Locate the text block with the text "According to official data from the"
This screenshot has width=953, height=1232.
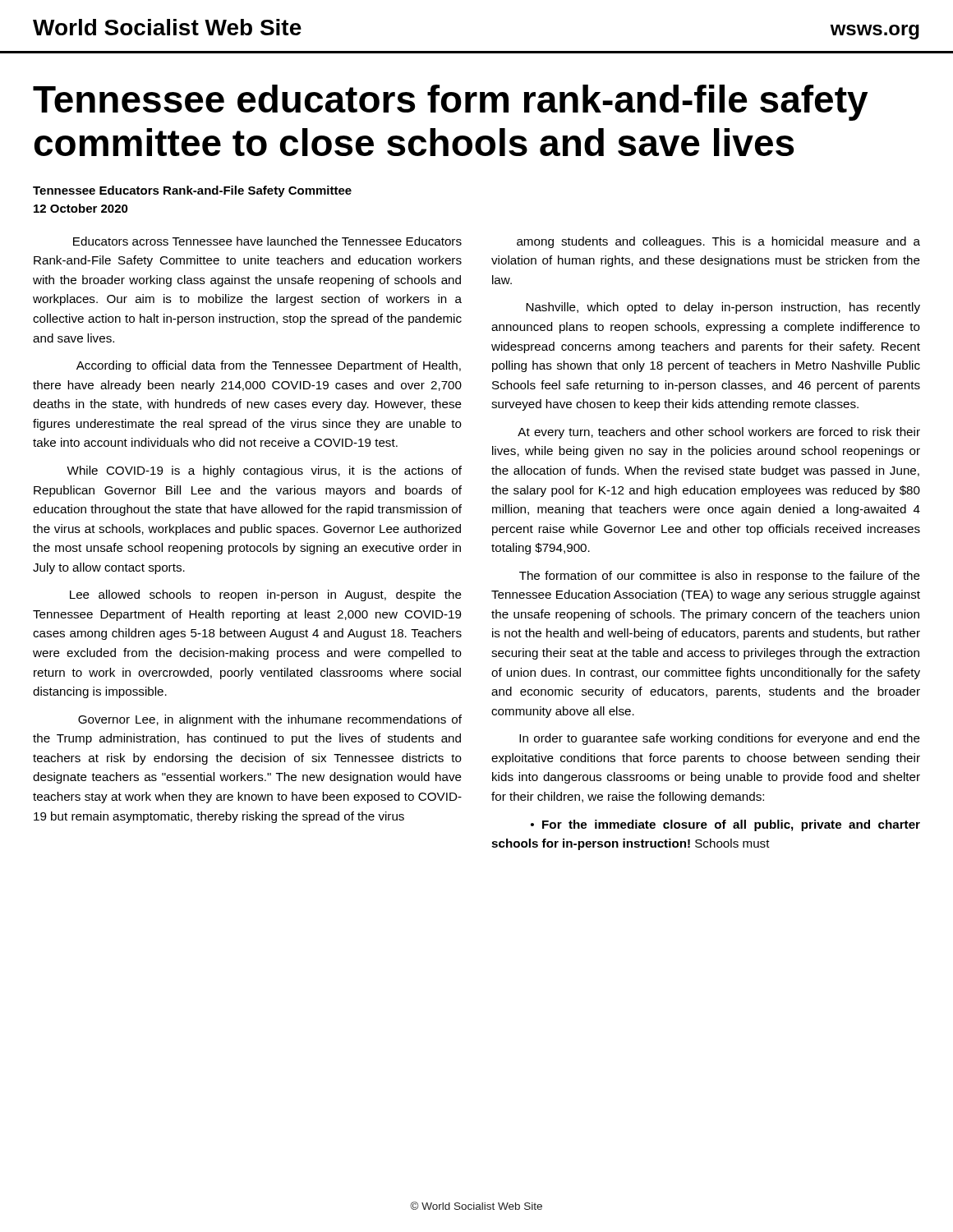coord(247,404)
